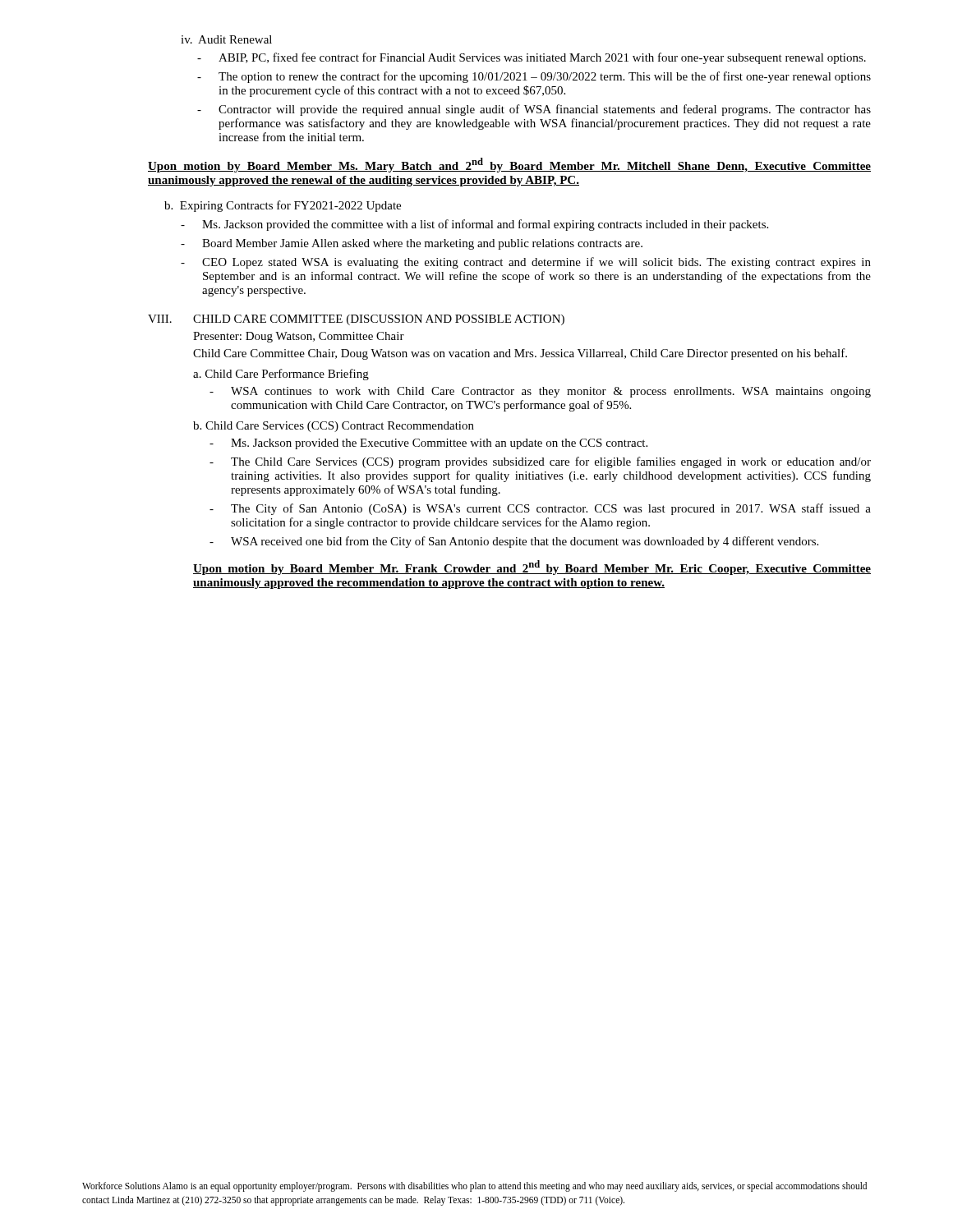Select the list item containing "- WSA received one bid from"
Image resolution: width=953 pixels, height=1232 pixels.
540,542
